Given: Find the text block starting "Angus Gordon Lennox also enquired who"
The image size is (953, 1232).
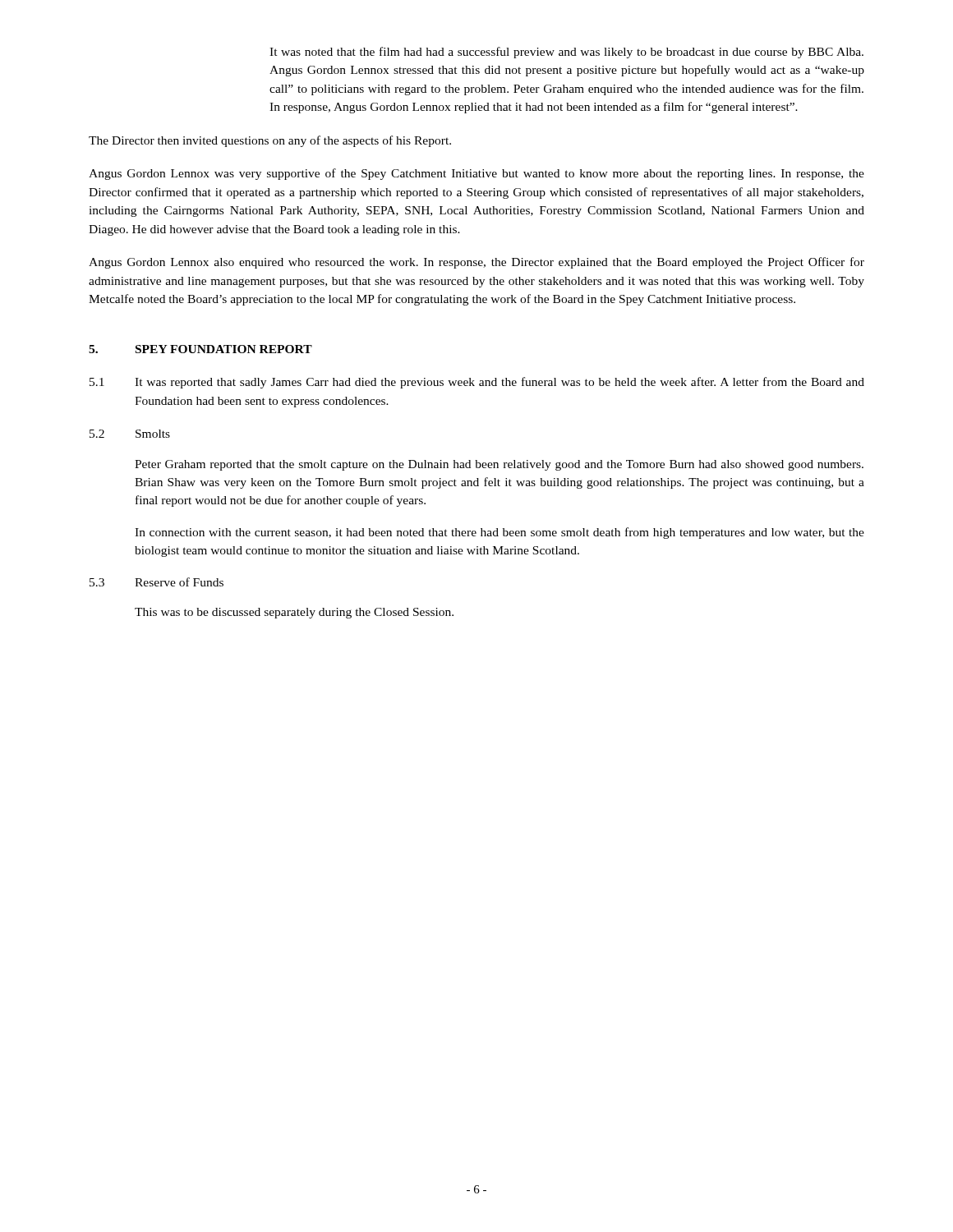Looking at the screenshot, I should coord(476,280).
